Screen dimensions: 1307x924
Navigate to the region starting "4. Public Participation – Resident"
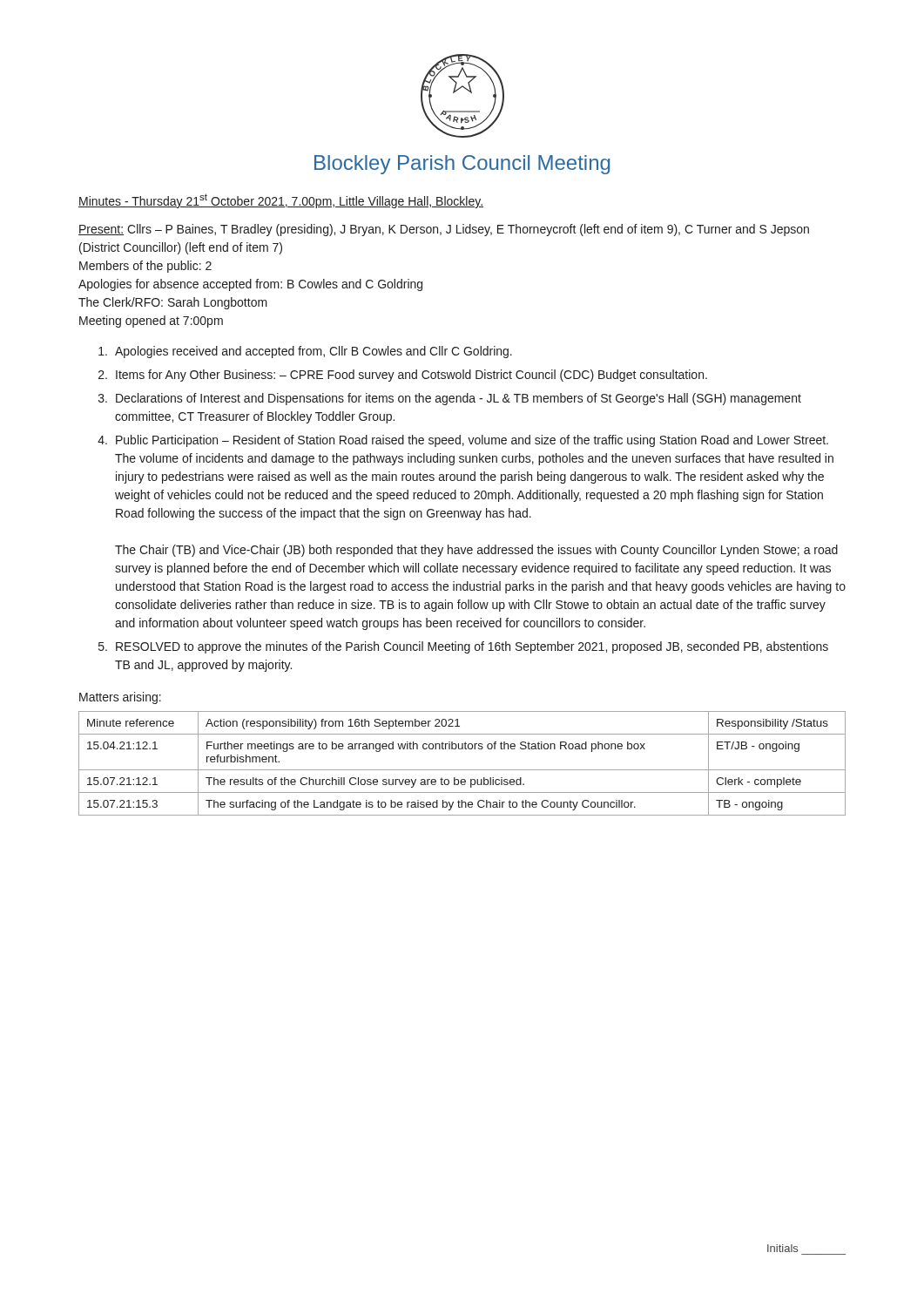(463, 441)
